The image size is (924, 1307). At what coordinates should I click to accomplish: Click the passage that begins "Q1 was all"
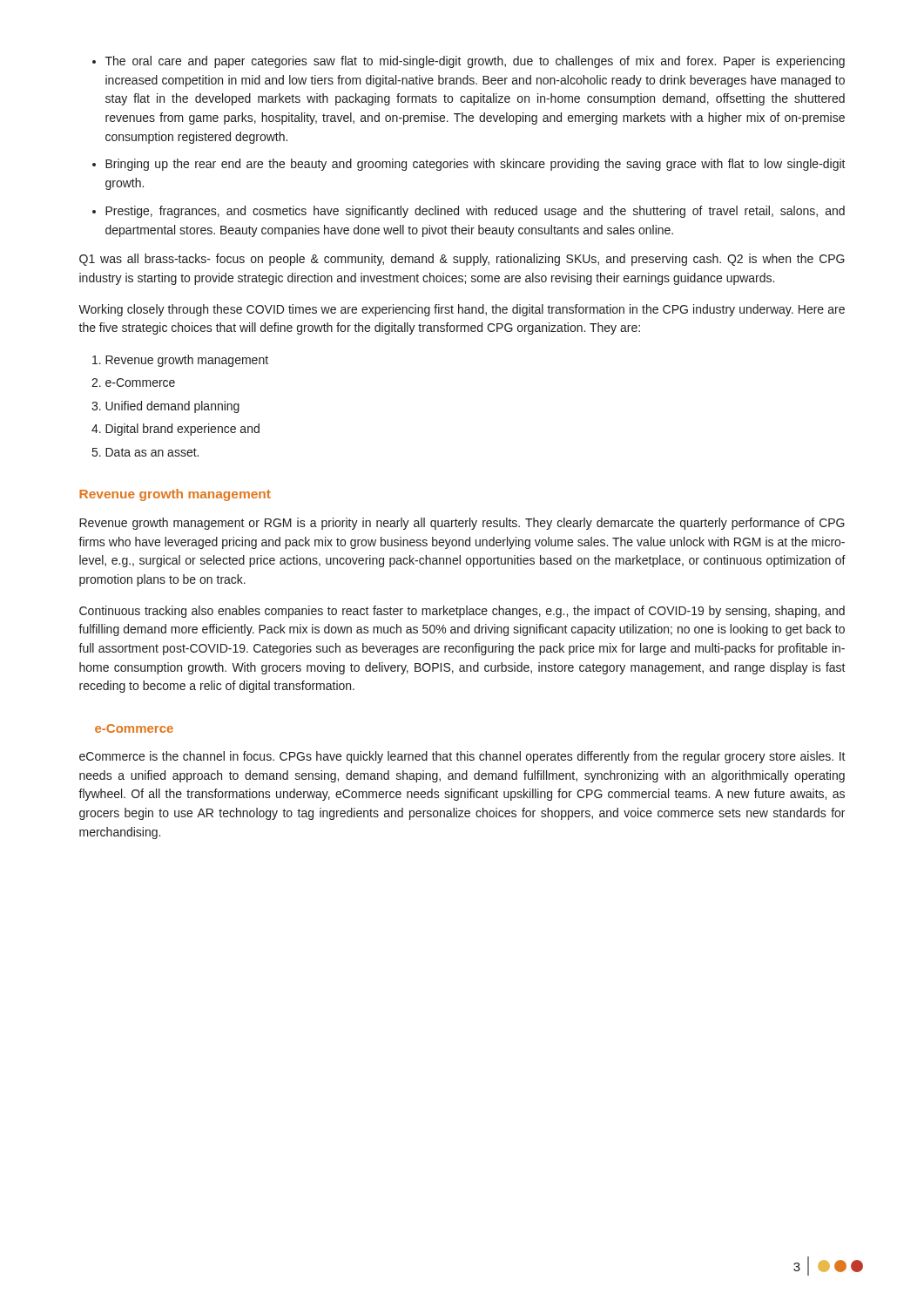coord(462,268)
